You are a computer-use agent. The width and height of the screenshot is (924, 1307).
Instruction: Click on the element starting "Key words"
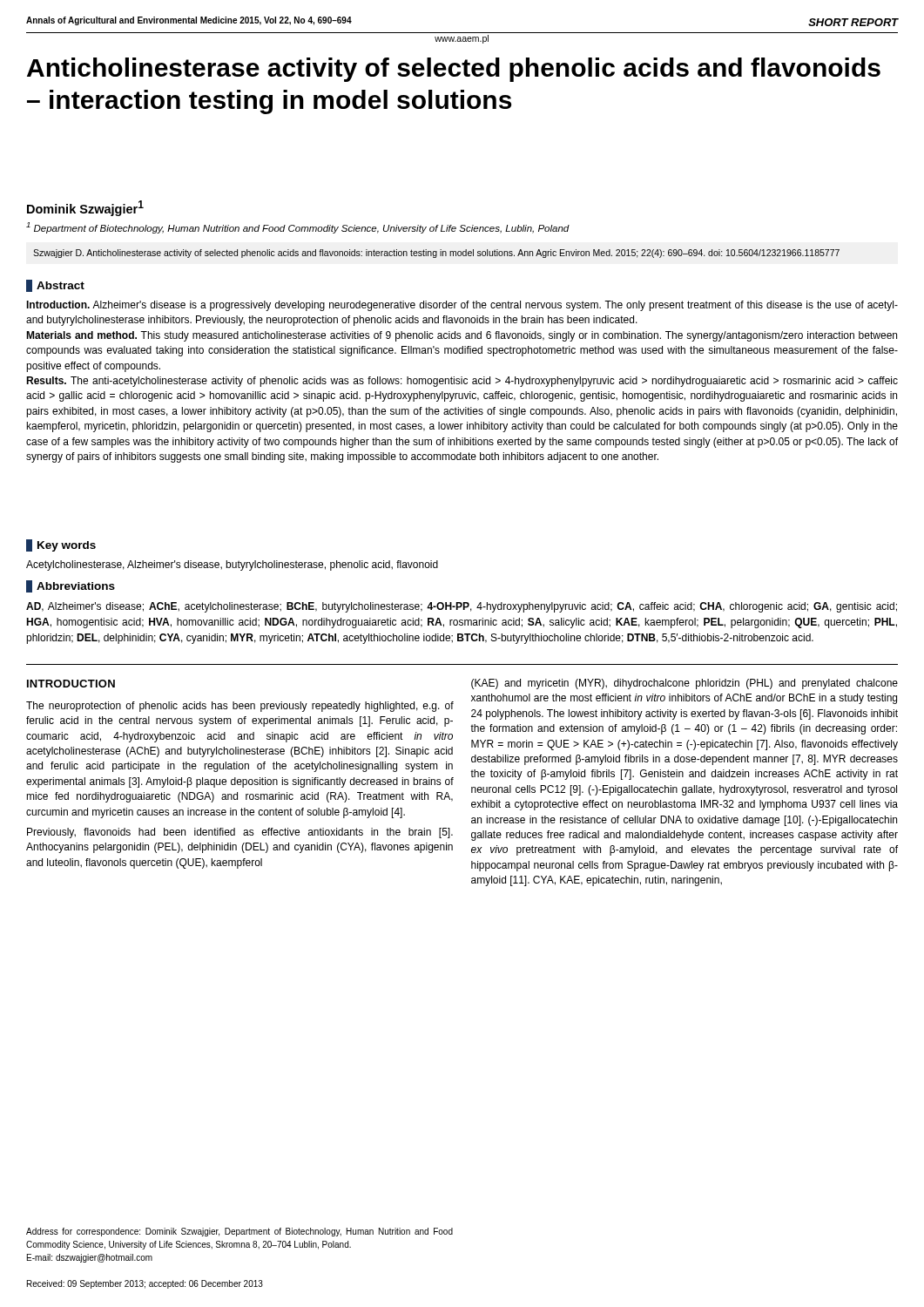point(61,545)
